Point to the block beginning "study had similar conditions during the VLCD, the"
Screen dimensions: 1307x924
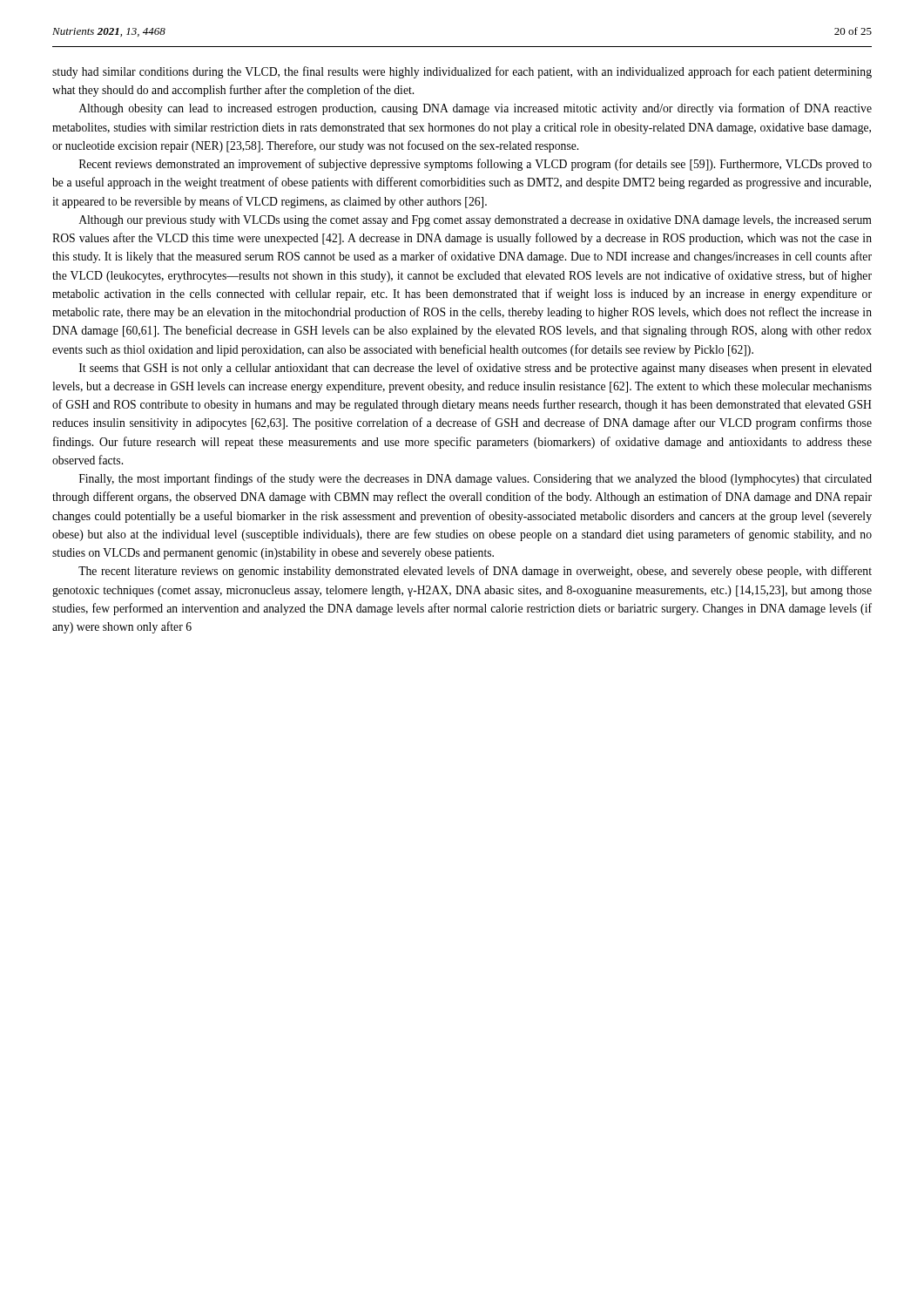point(462,349)
